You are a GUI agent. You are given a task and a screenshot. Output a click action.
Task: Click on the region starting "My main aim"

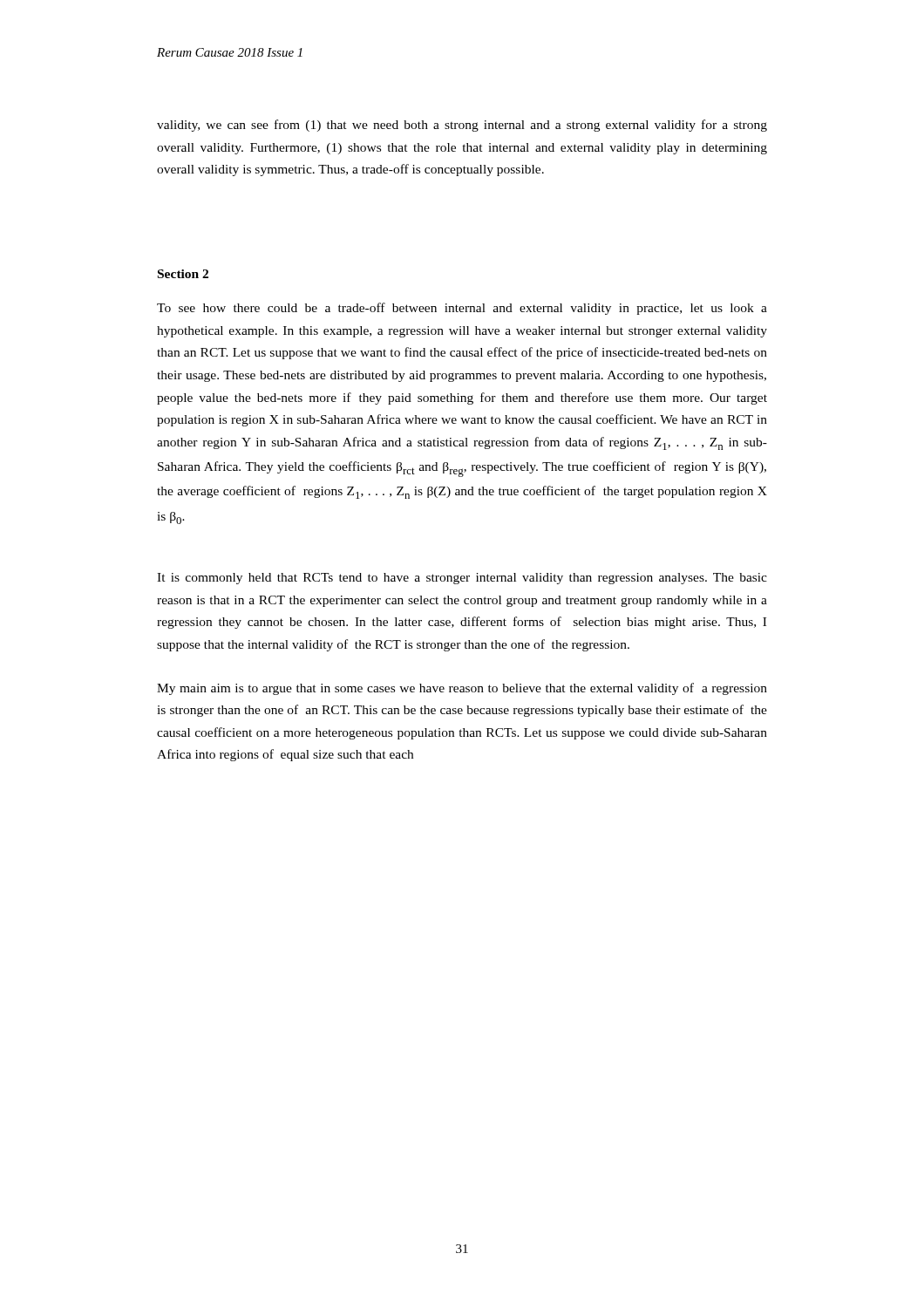point(462,721)
